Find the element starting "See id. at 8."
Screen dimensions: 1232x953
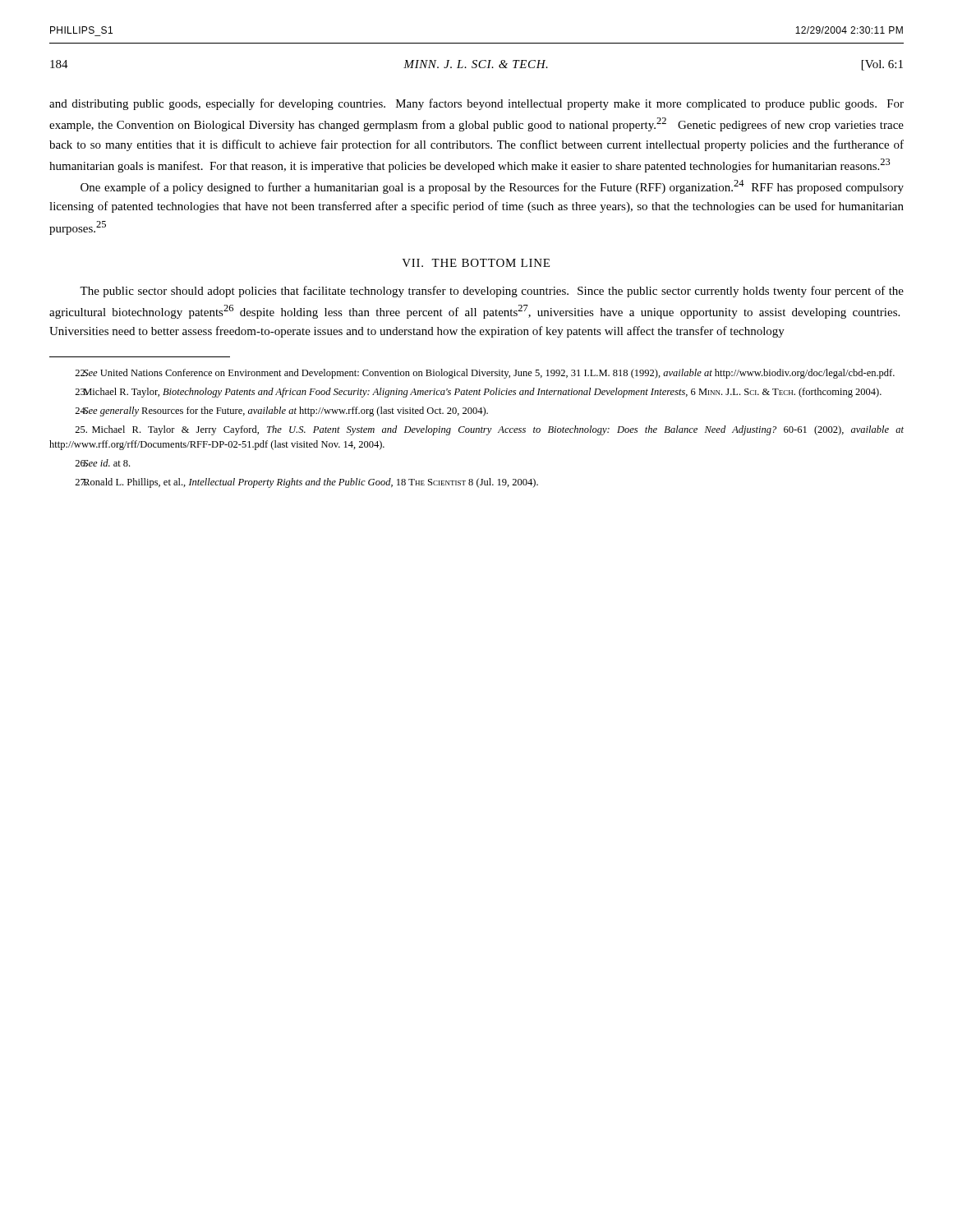(x=90, y=463)
